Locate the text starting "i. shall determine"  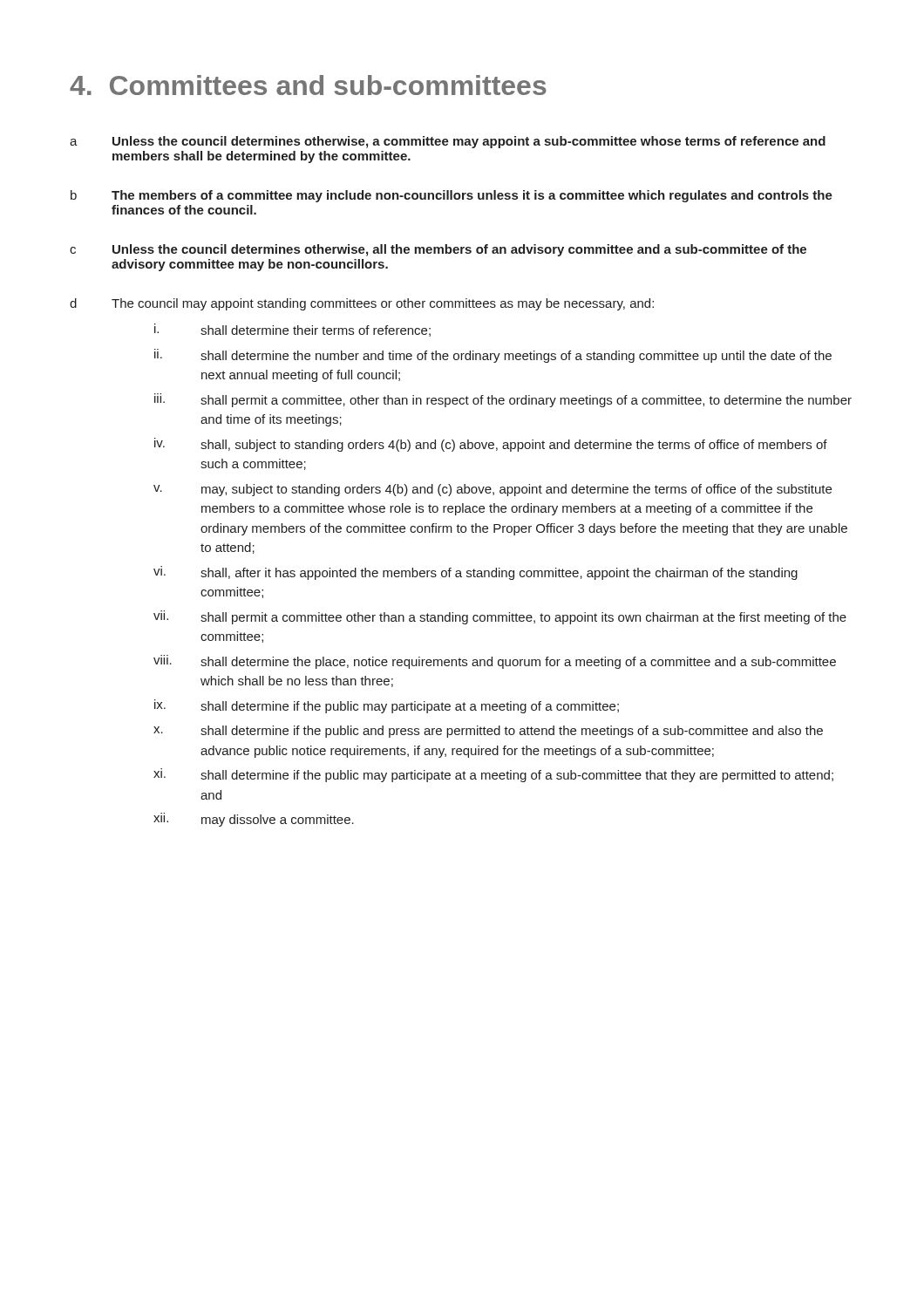pyautogui.click(x=292, y=330)
